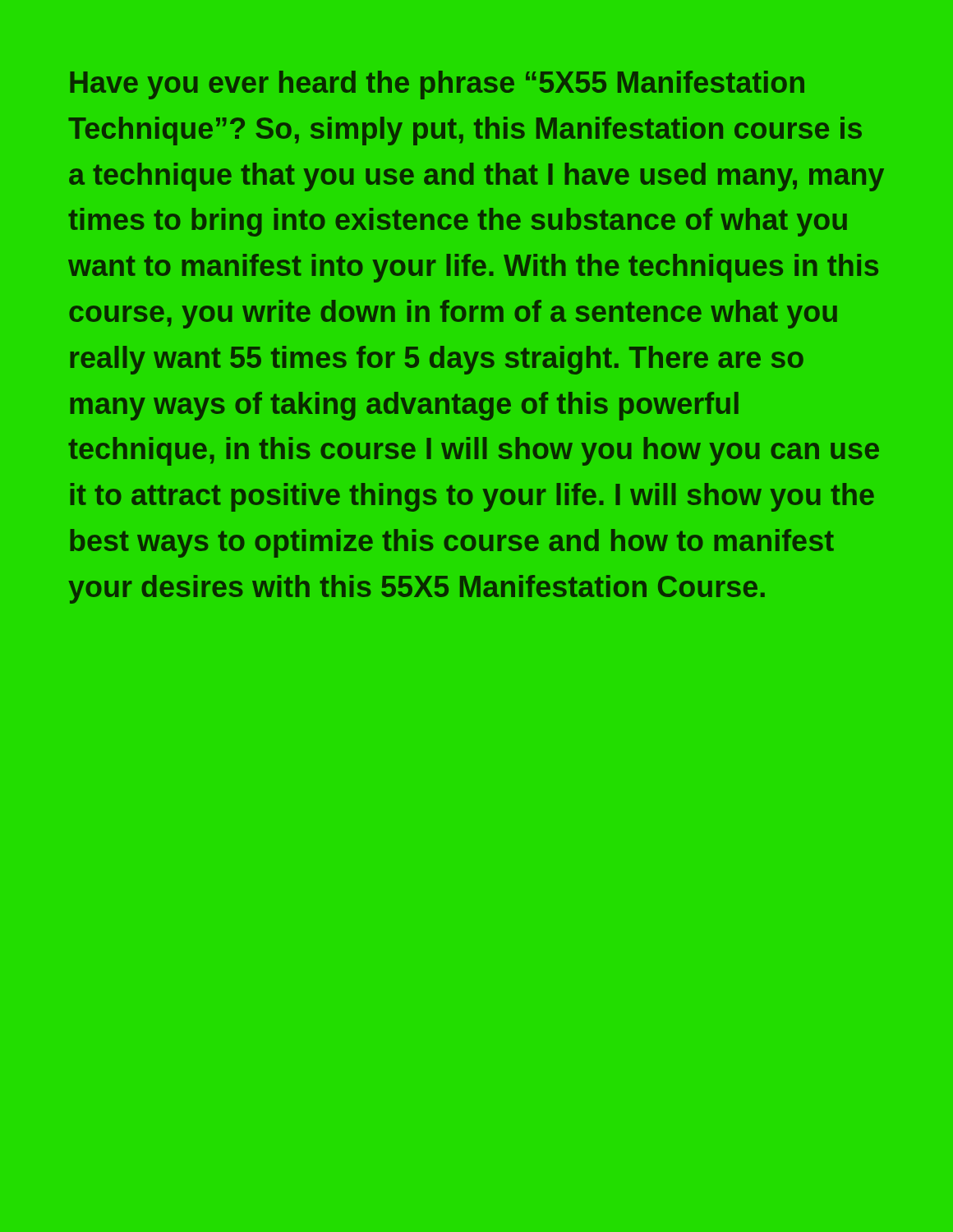
Task: Click on the element starting "Have you ever"
Action: coord(476,335)
